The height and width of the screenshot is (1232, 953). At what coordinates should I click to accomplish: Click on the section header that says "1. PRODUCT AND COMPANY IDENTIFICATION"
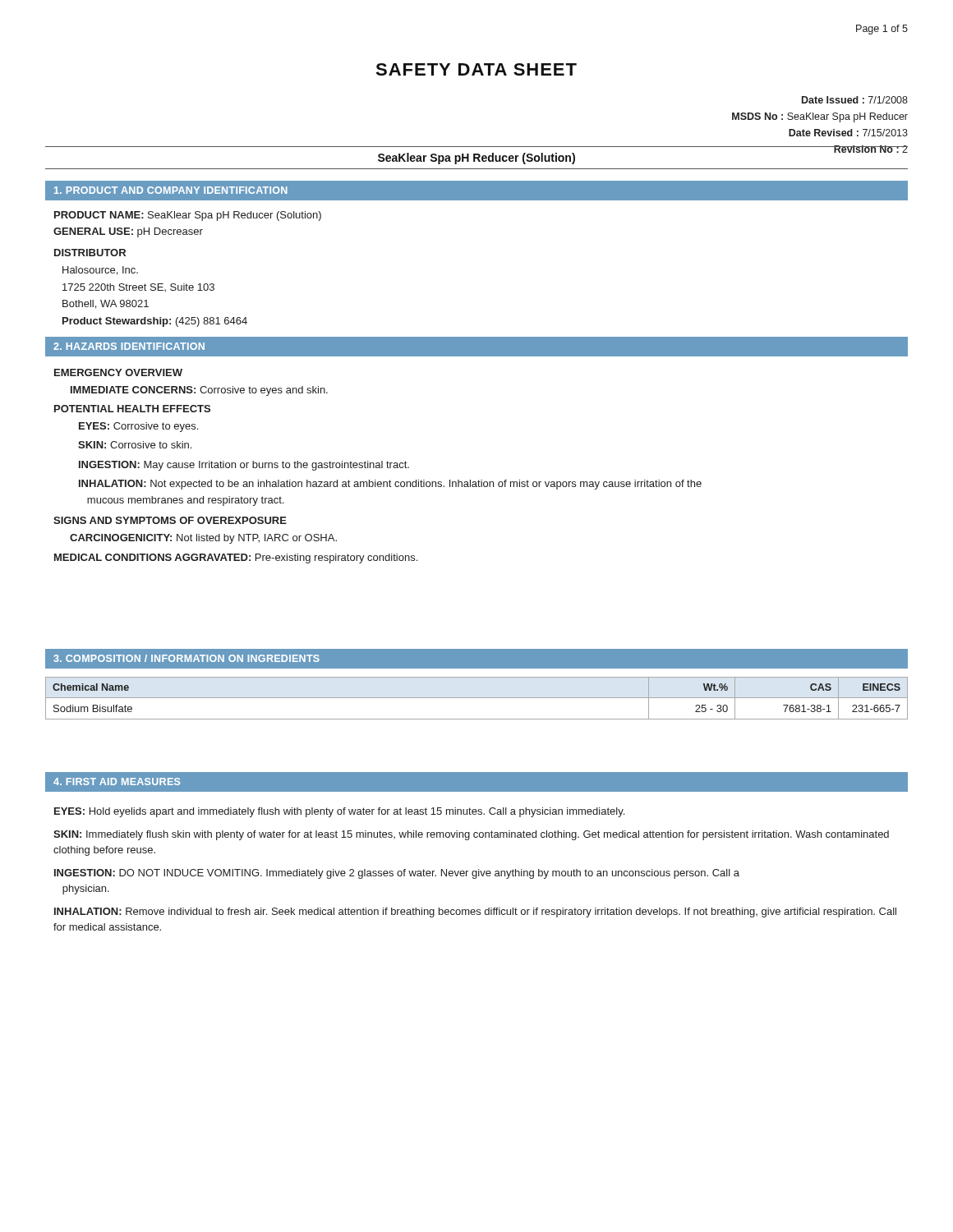pos(476,191)
